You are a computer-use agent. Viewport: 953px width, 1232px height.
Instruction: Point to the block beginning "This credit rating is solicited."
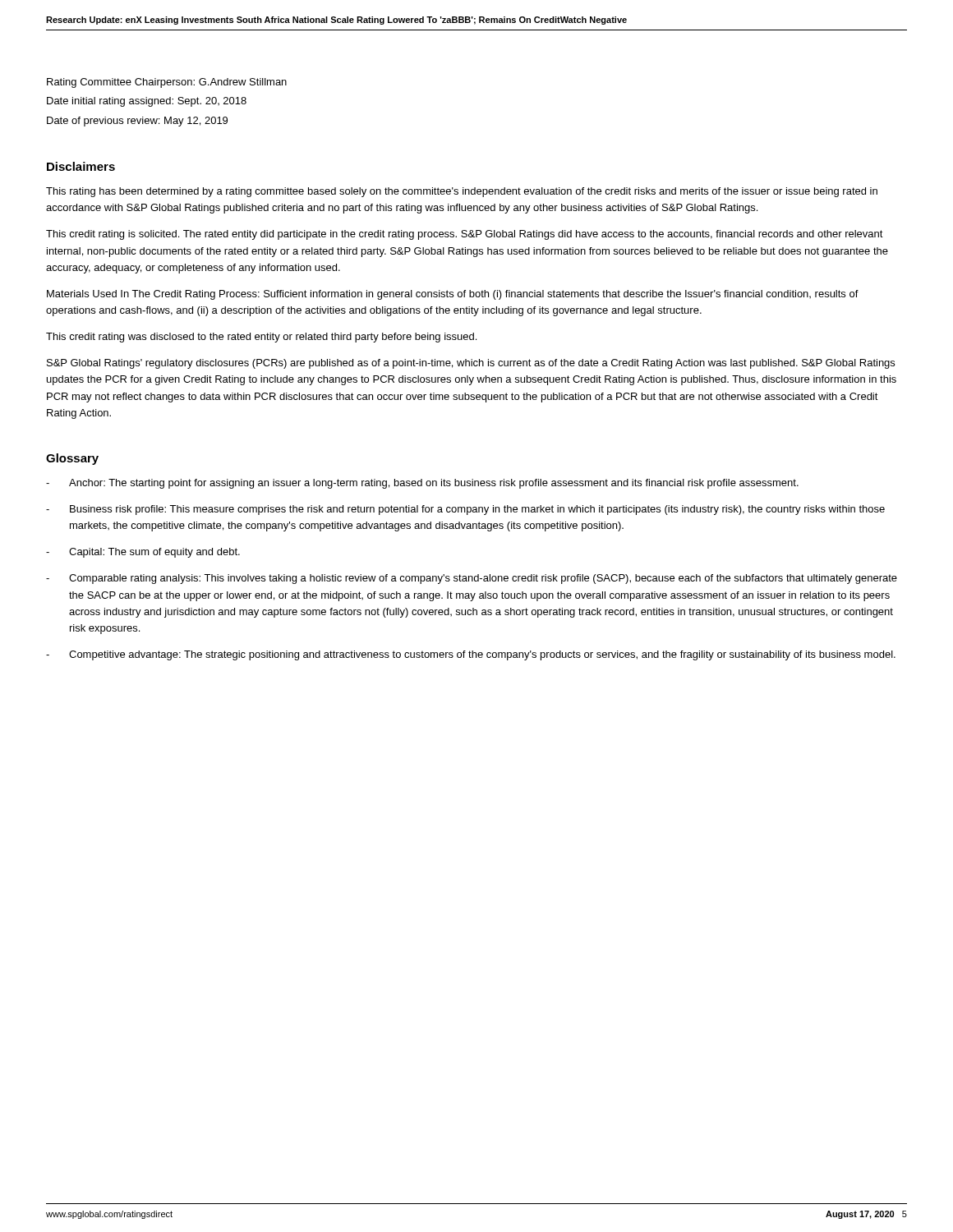[467, 251]
